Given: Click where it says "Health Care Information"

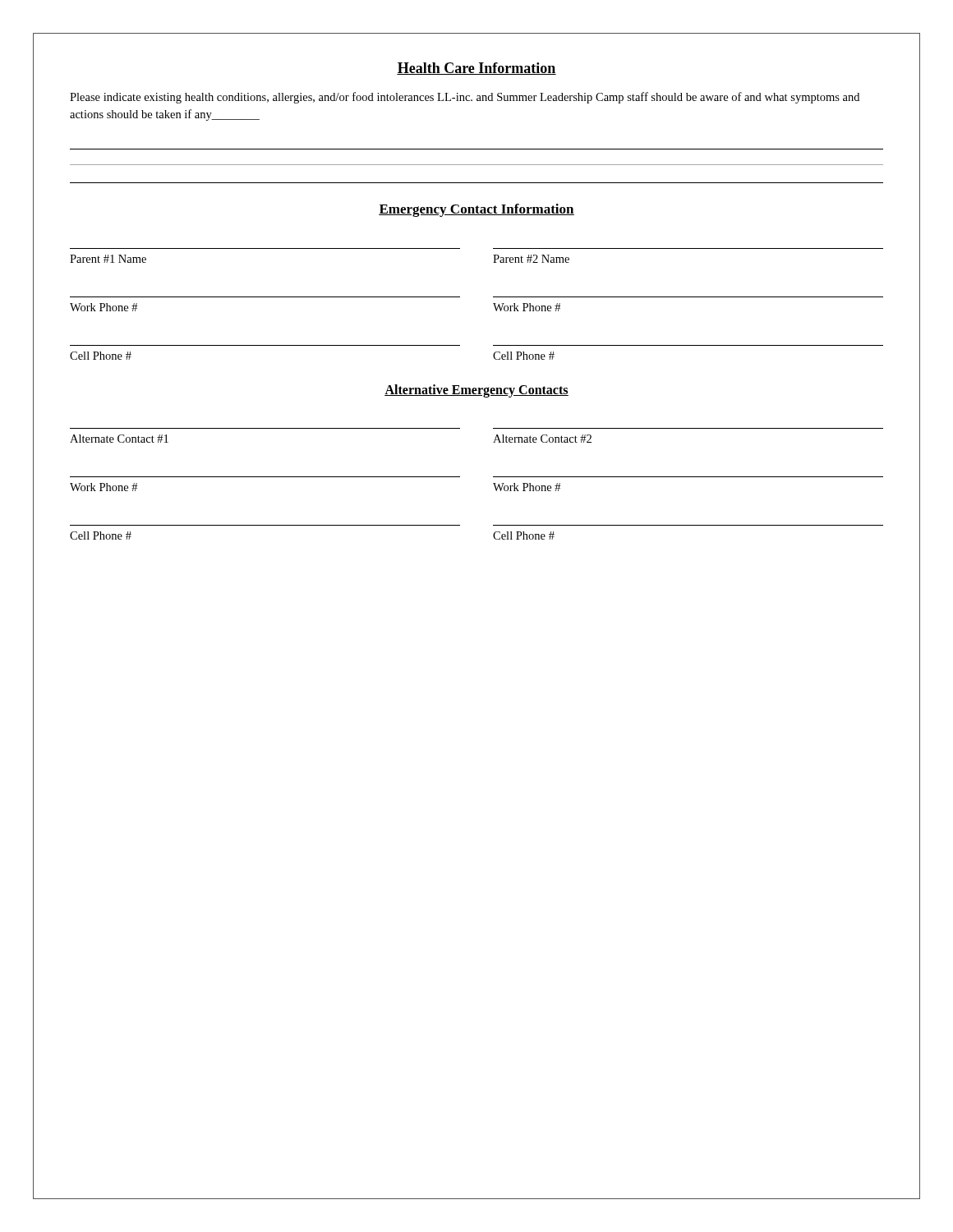Looking at the screenshot, I should coord(476,68).
